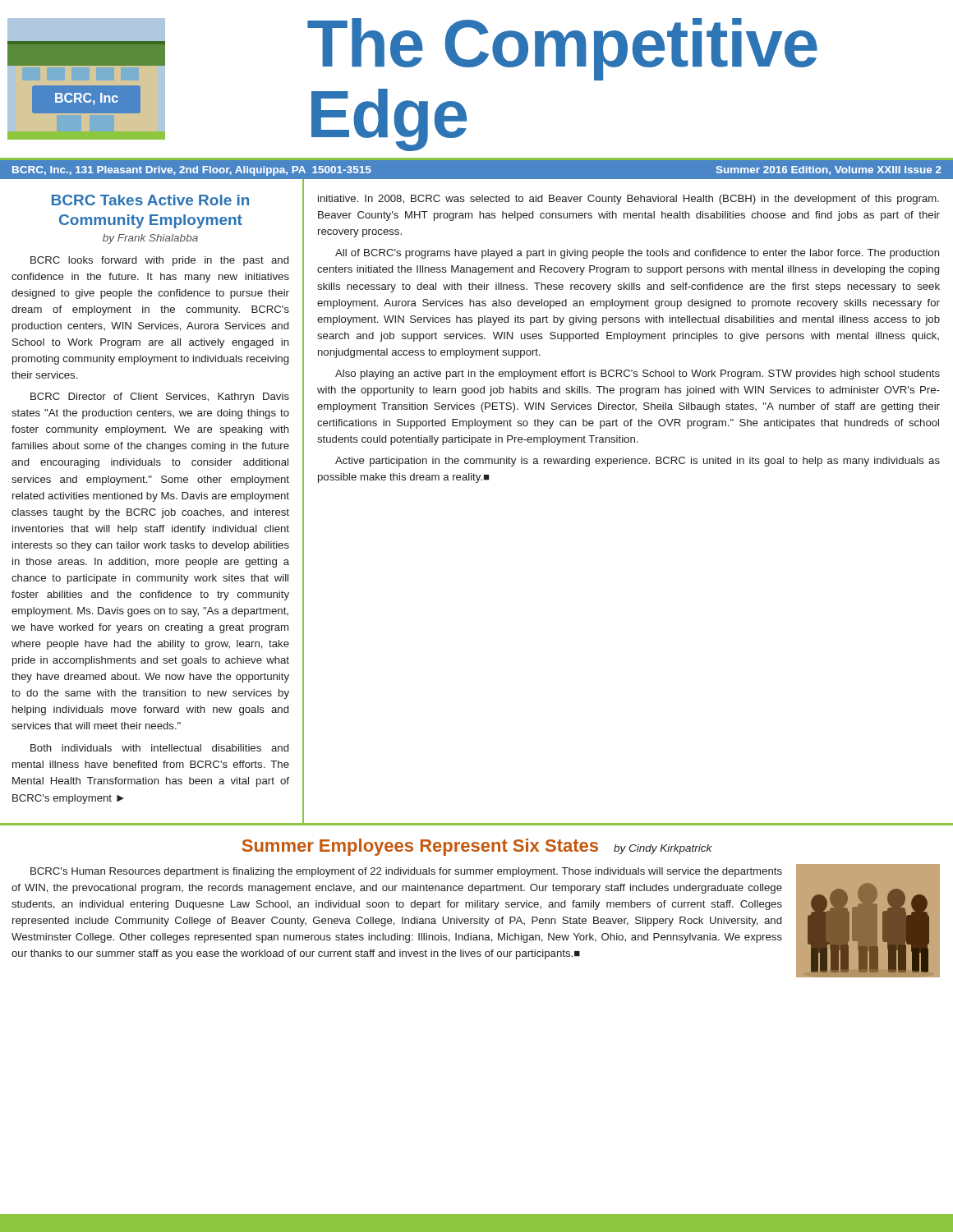The image size is (953, 1232).
Task: Click where it says "by Frank Shialabba"
Action: 150,238
